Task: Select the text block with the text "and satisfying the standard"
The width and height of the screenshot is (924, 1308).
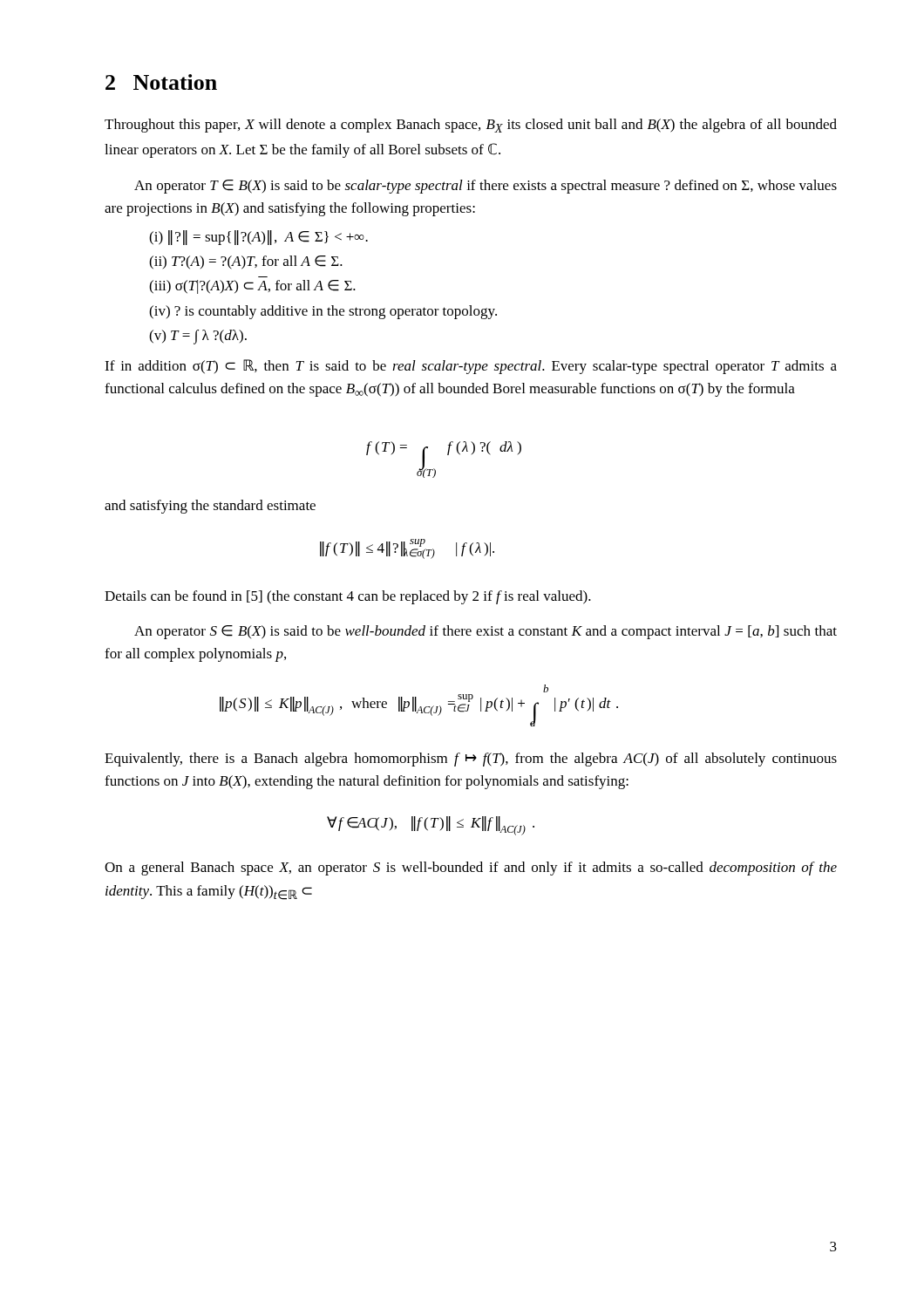Action: pyautogui.click(x=210, y=506)
